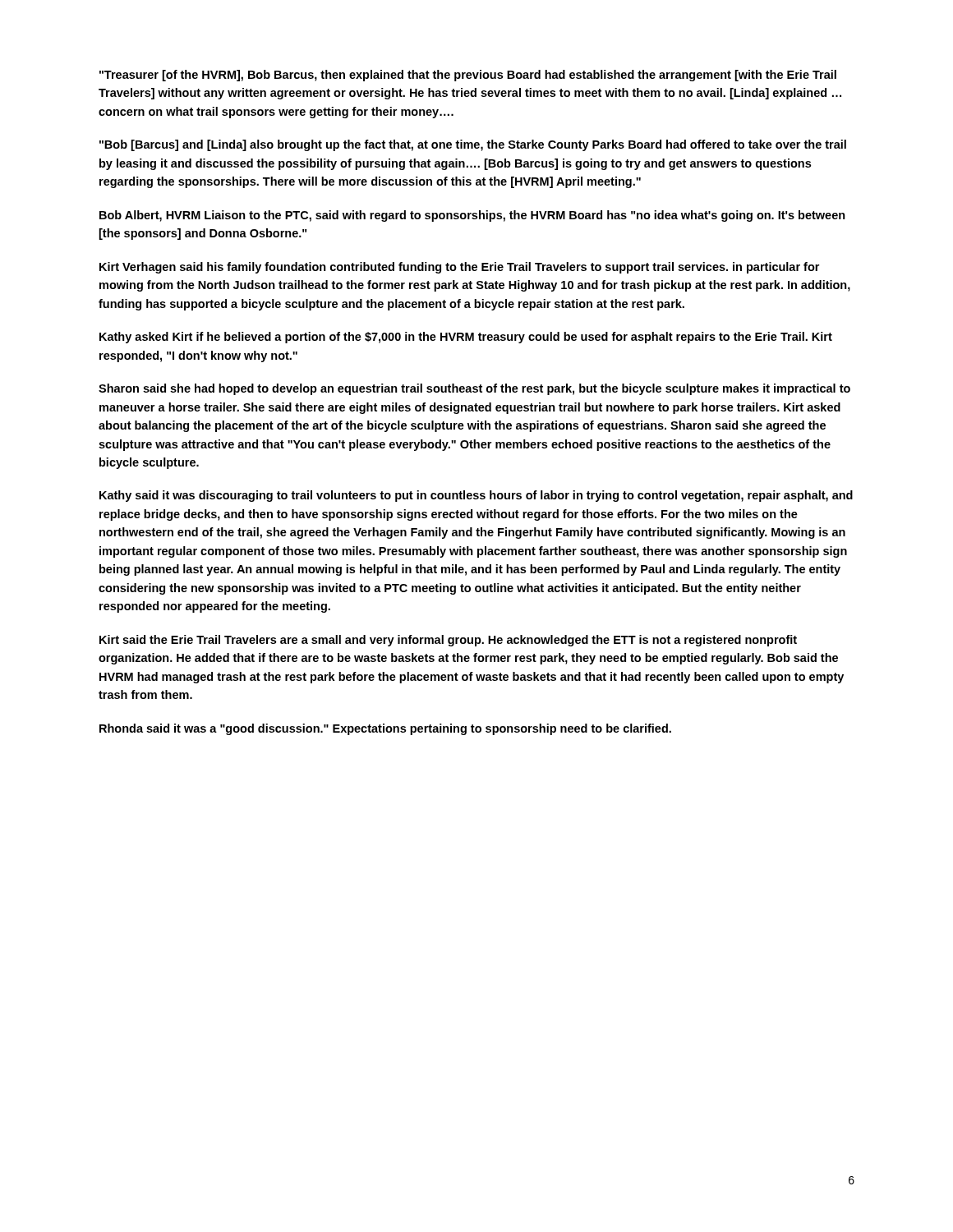
Task: Click the passage that begins "Kathy asked Kirt if he believed a"
Action: (465, 346)
